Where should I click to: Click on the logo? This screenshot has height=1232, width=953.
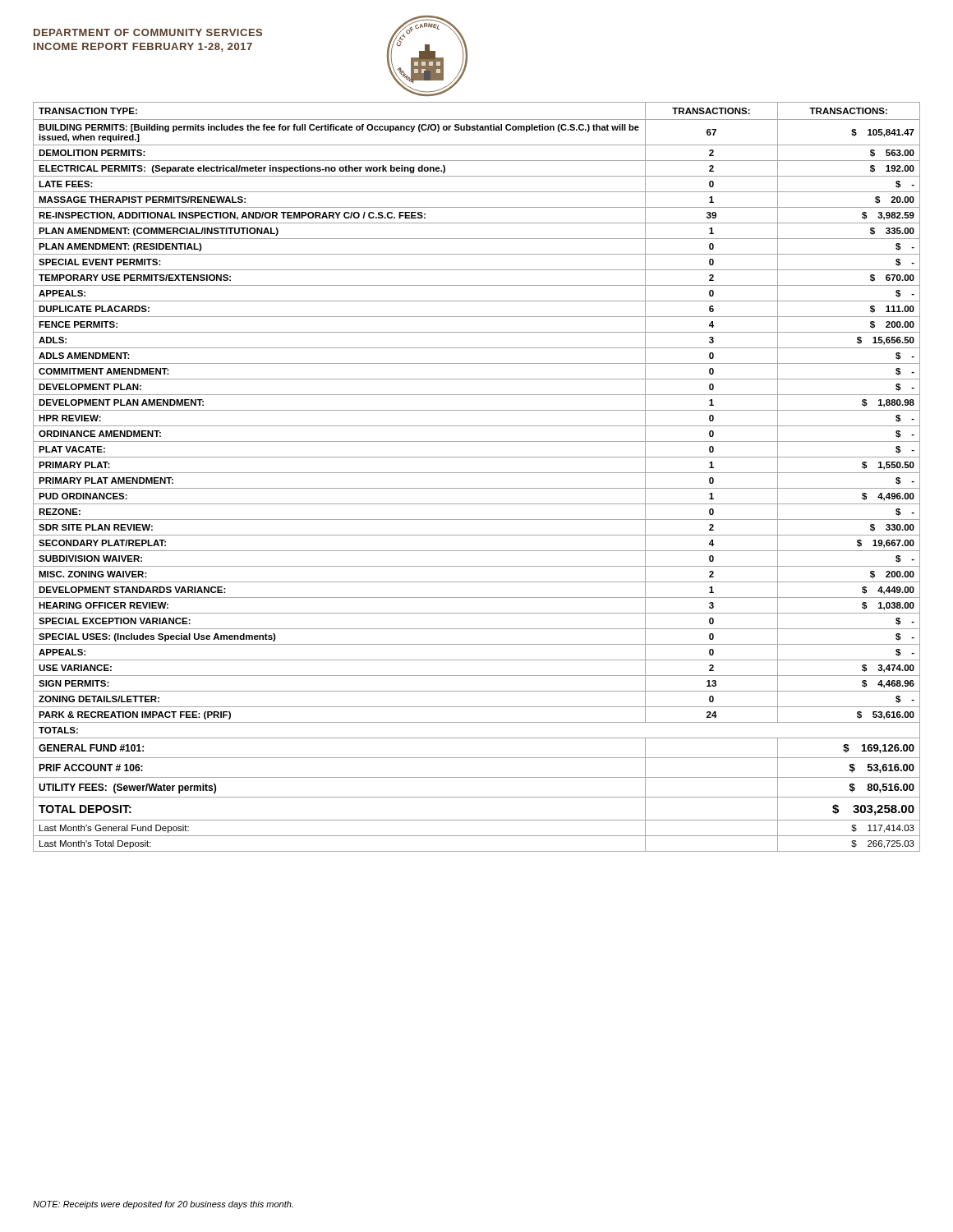[x=427, y=57]
